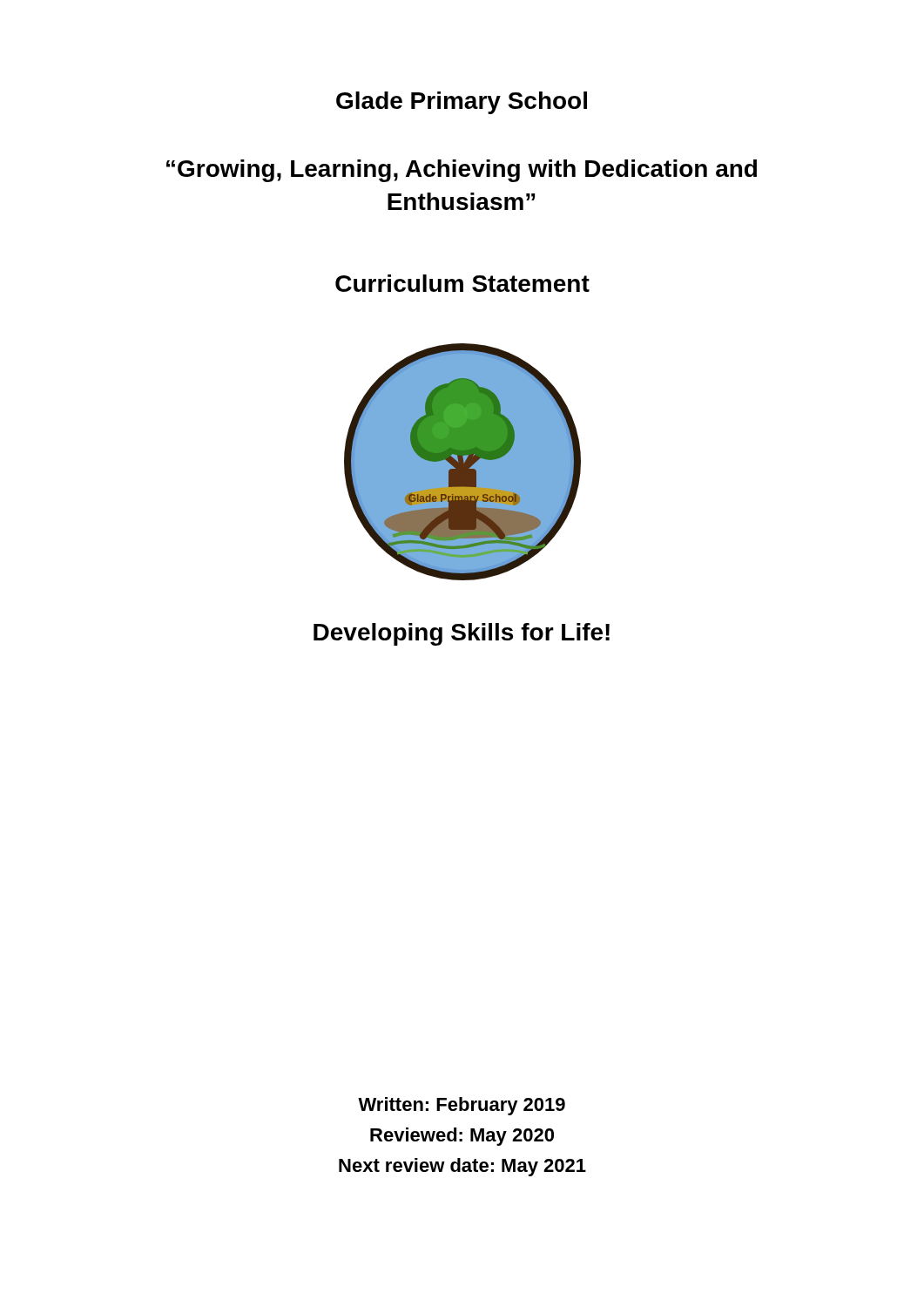
Task: Find the logo
Action: [462, 464]
